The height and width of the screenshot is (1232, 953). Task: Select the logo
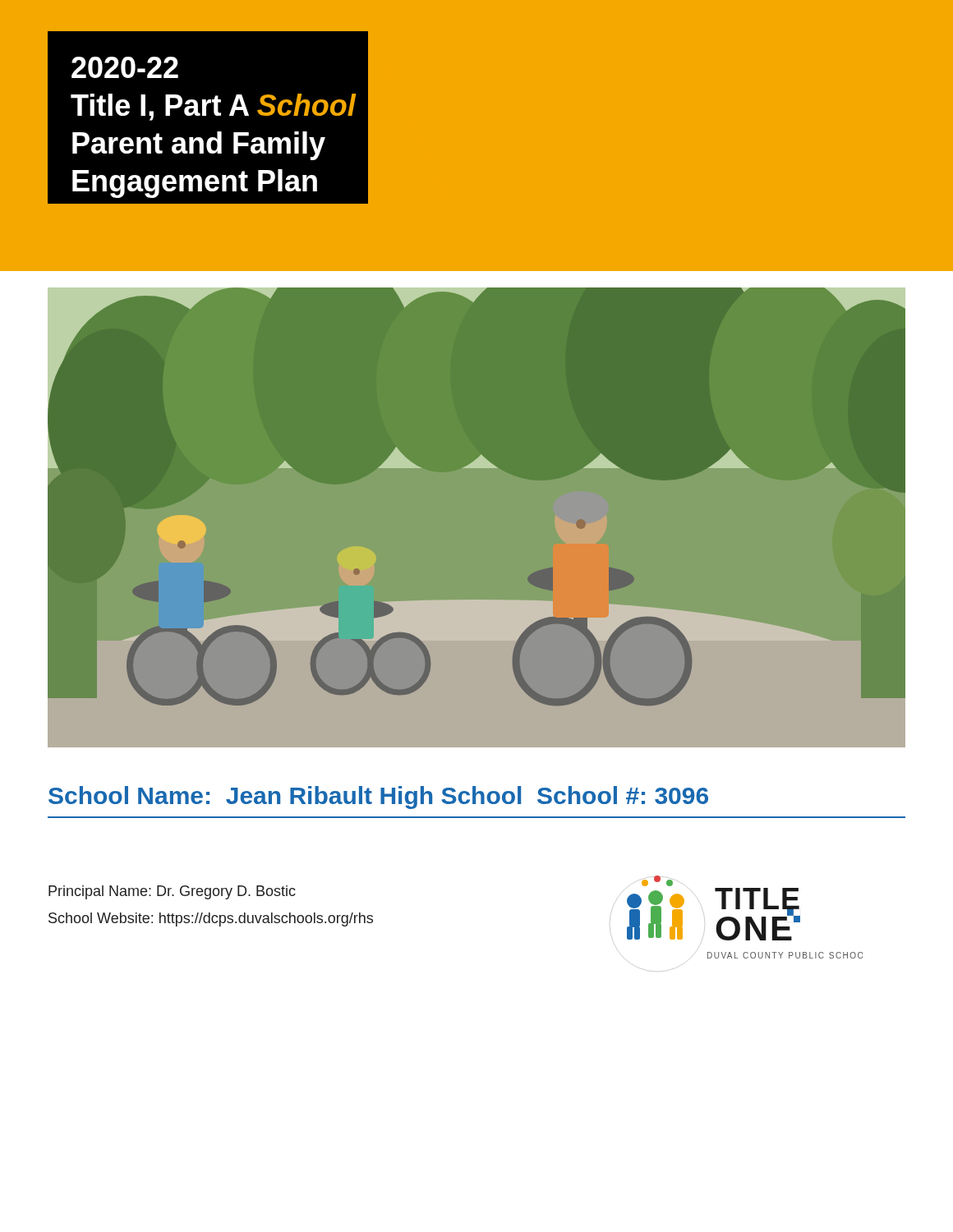coord(735,924)
